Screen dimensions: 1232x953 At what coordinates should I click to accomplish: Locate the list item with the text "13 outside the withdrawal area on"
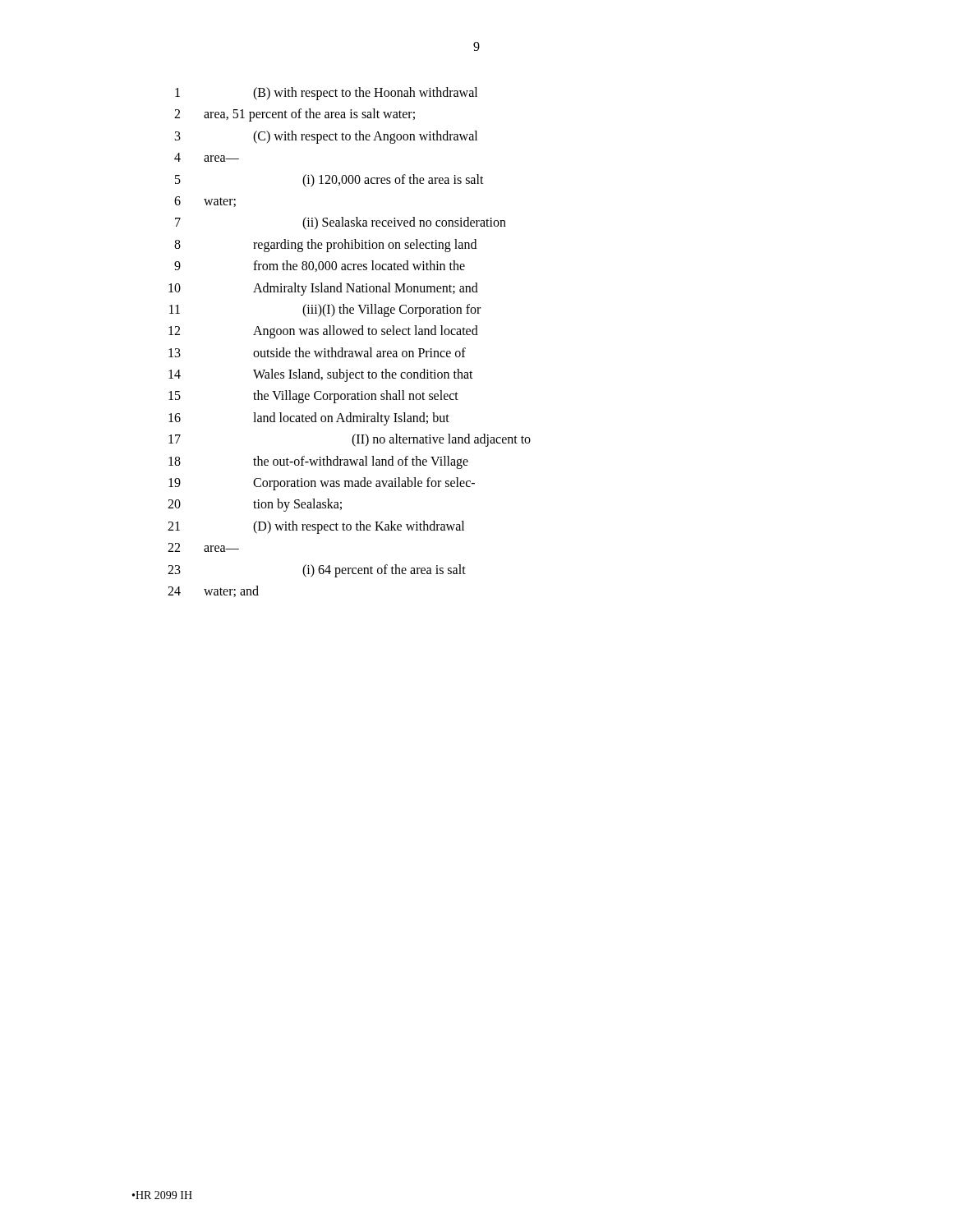tap(317, 352)
